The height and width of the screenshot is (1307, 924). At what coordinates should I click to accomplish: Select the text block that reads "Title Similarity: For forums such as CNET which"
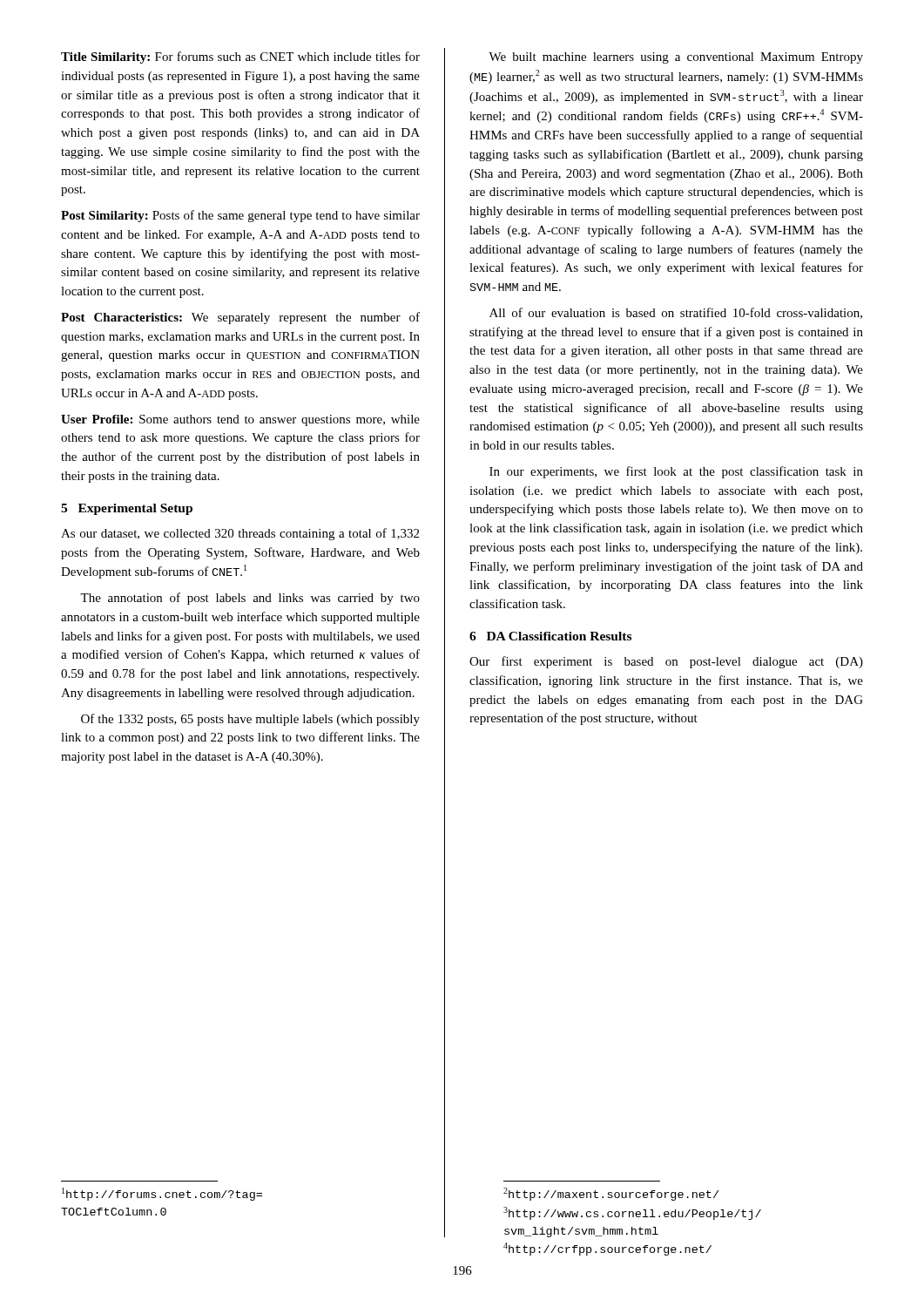click(x=240, y=124)
